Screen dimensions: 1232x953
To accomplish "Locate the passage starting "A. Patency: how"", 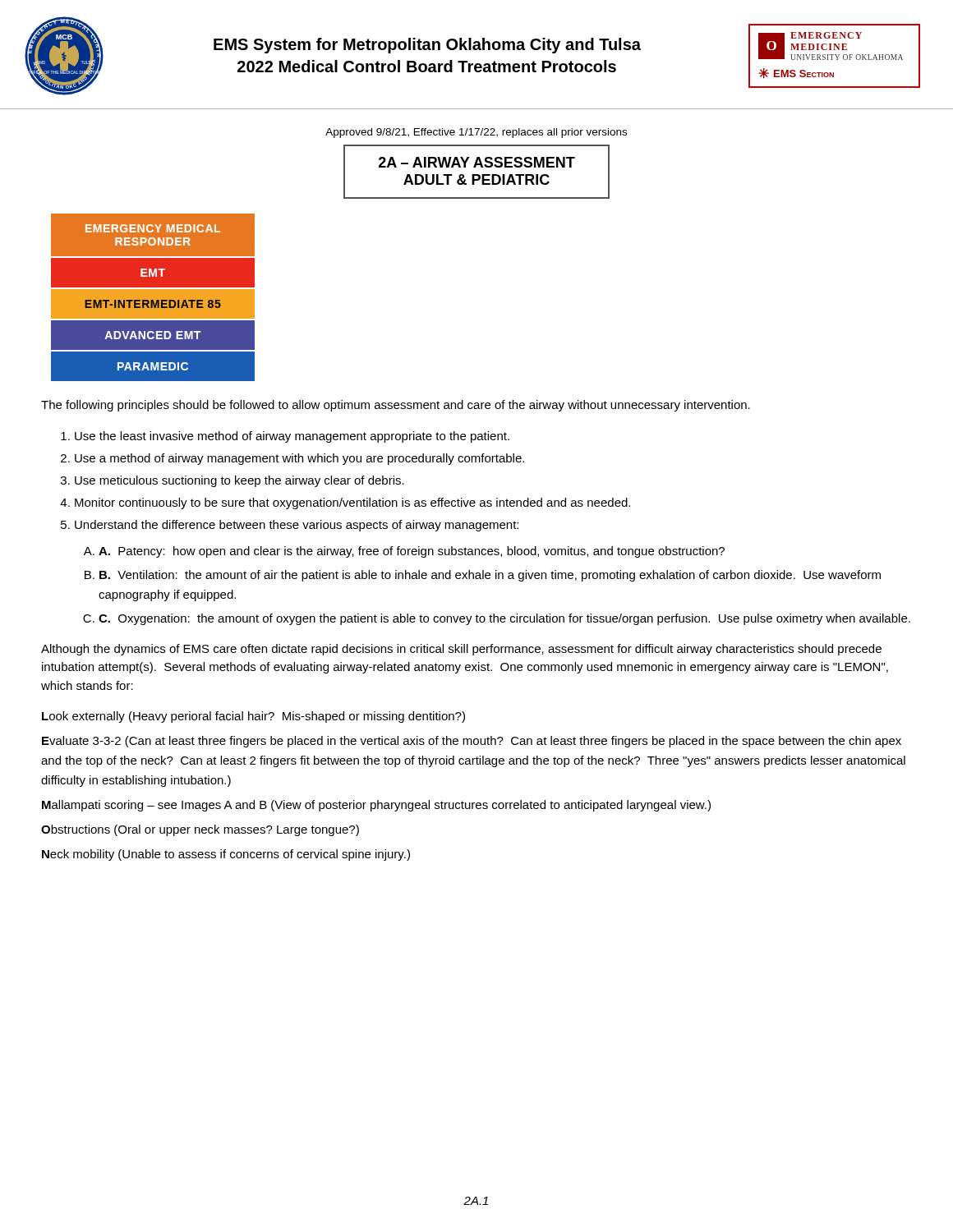I will pyautogui.click(x=412, y=550).
